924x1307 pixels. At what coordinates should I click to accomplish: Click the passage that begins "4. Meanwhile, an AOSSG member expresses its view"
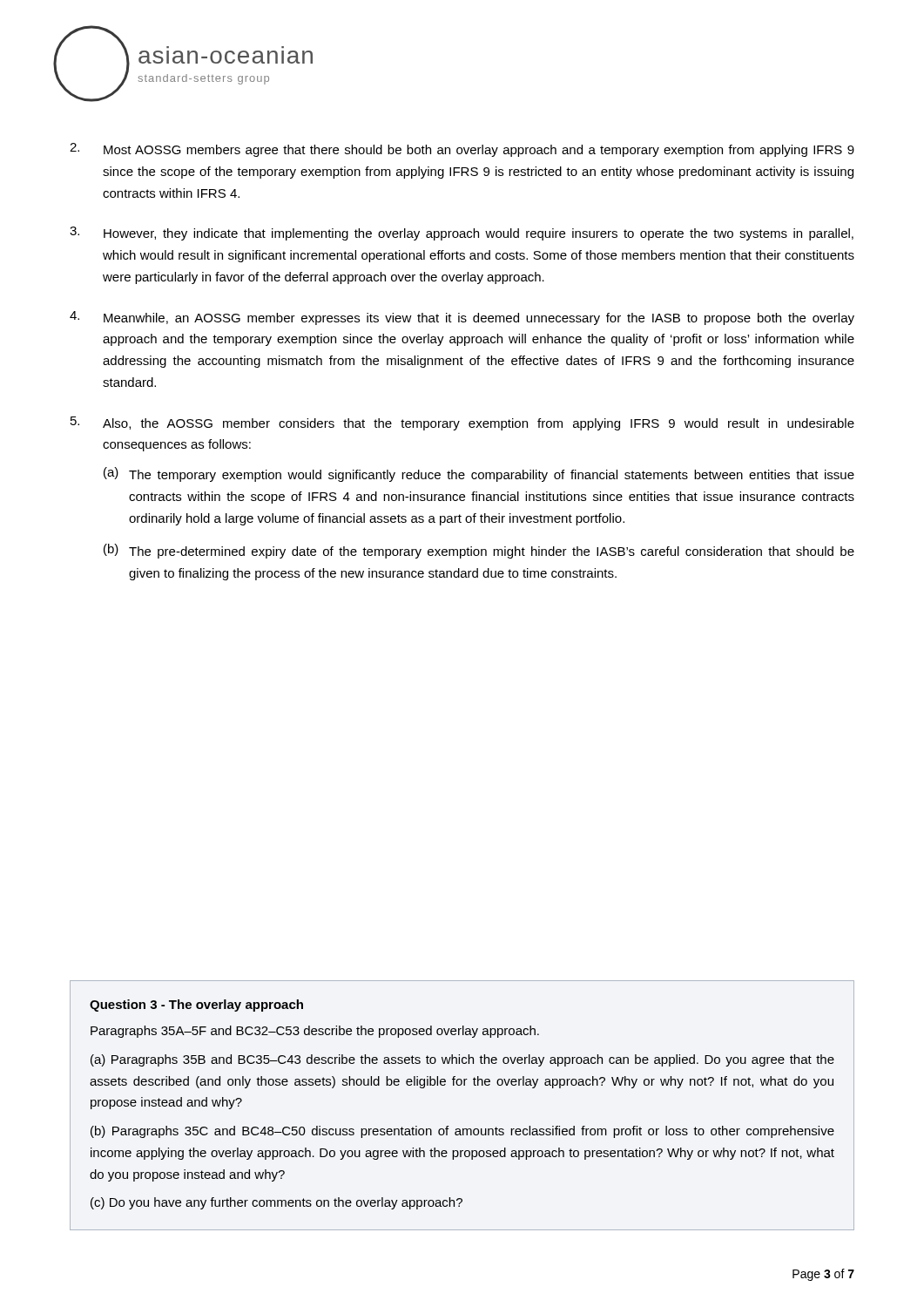coord(462,350)
